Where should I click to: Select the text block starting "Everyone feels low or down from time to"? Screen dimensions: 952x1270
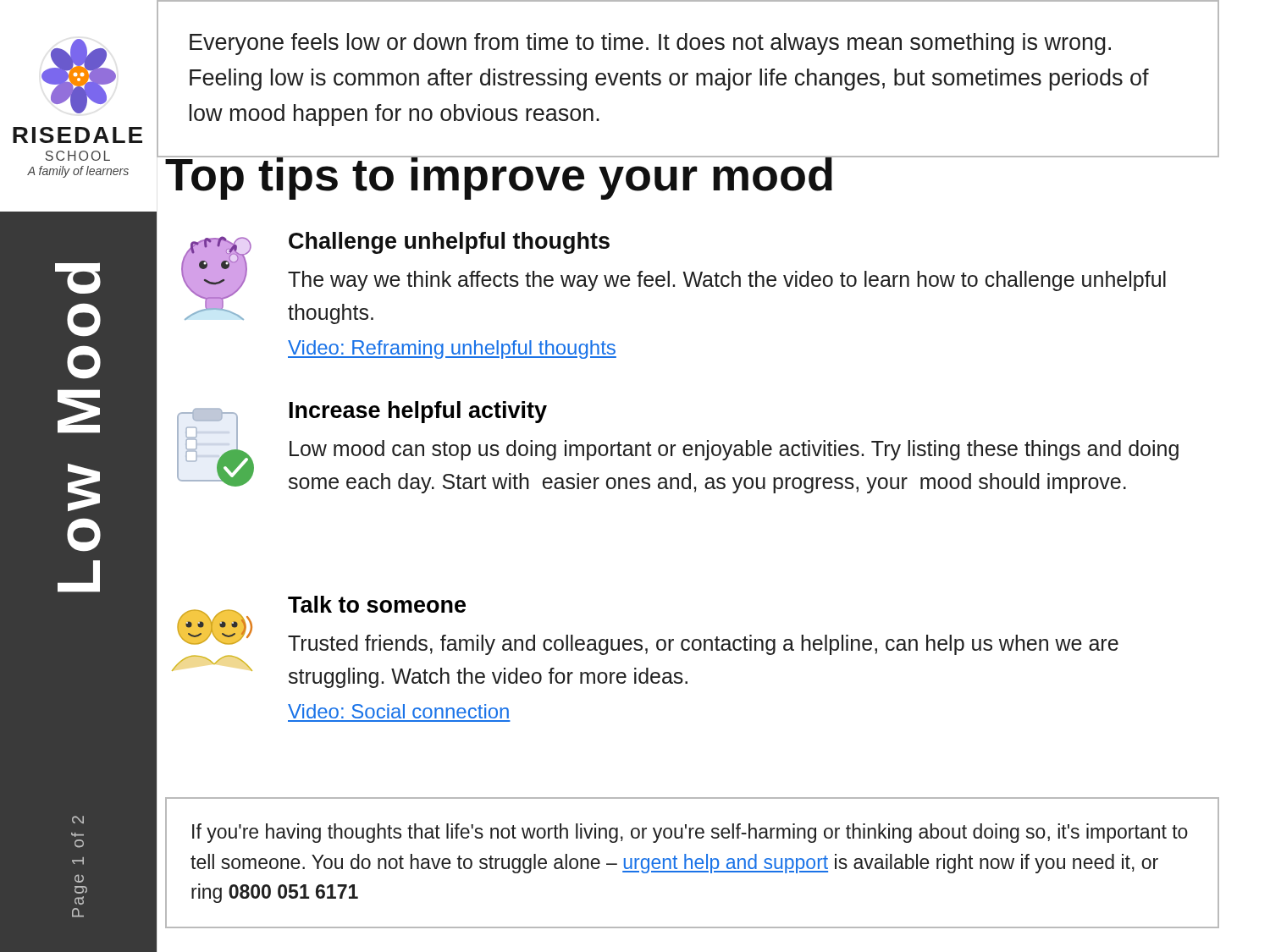[688, 78]
